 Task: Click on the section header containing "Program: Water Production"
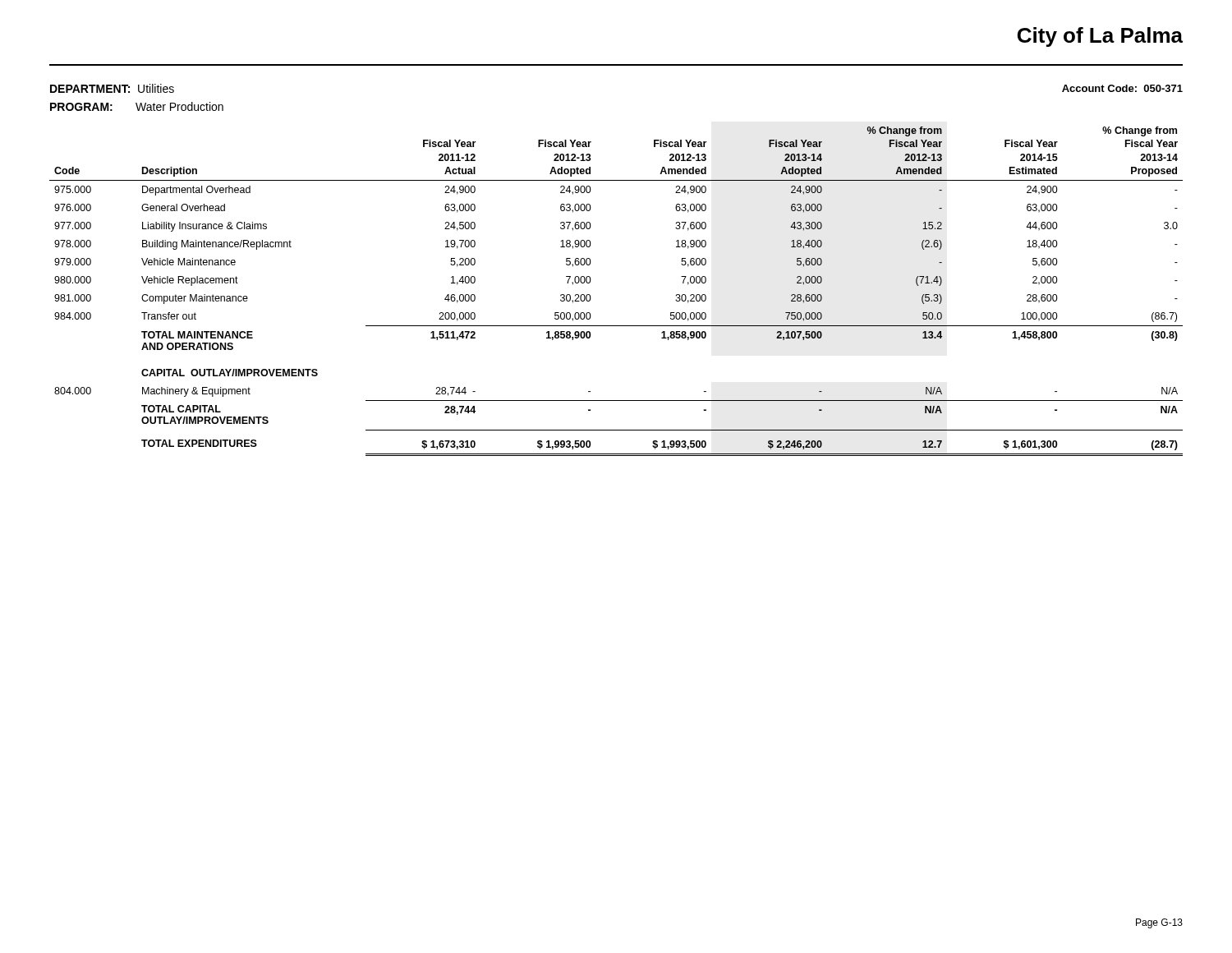coord(137,107)
